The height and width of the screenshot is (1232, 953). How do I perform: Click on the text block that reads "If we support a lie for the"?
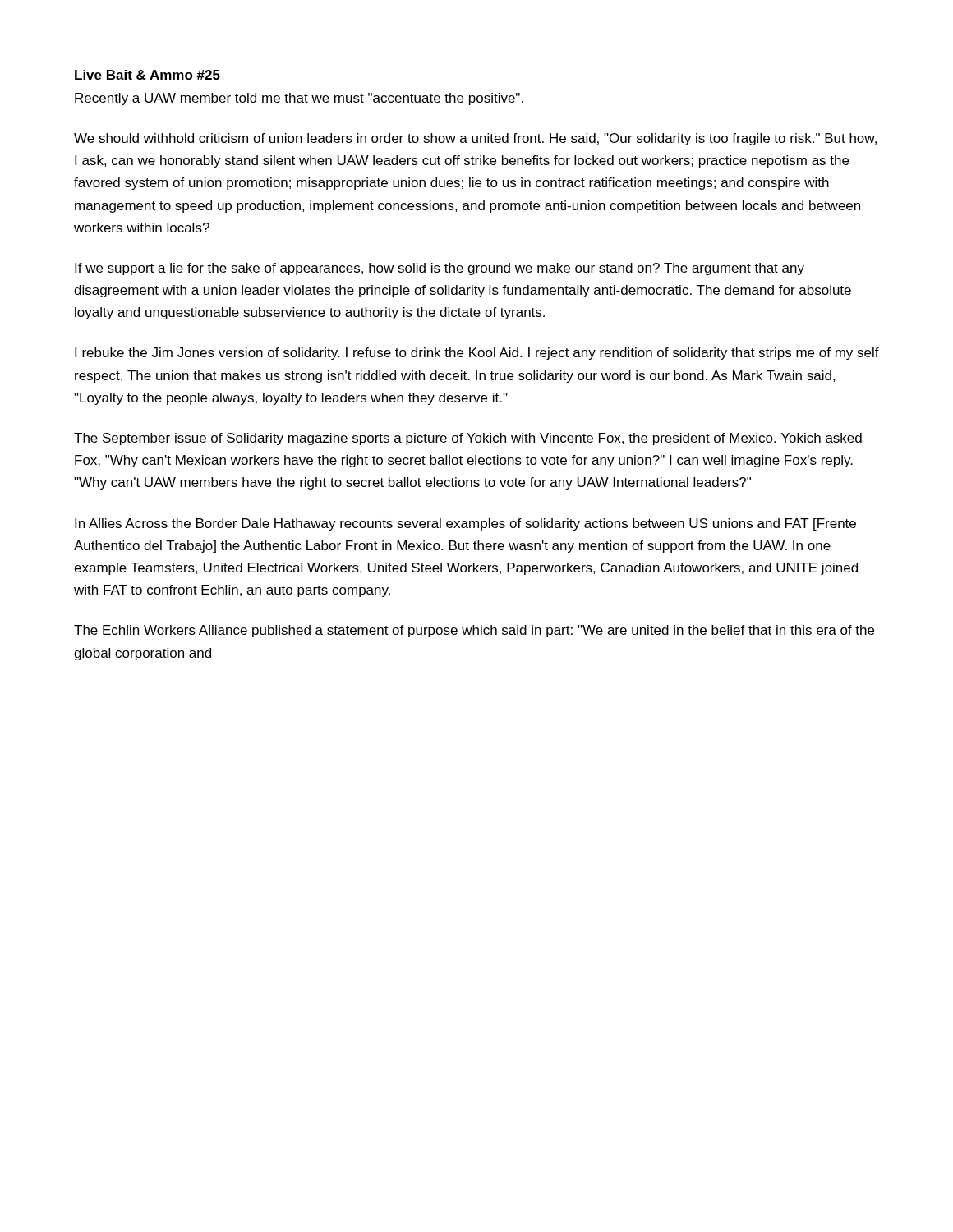(x=463, y=290)
